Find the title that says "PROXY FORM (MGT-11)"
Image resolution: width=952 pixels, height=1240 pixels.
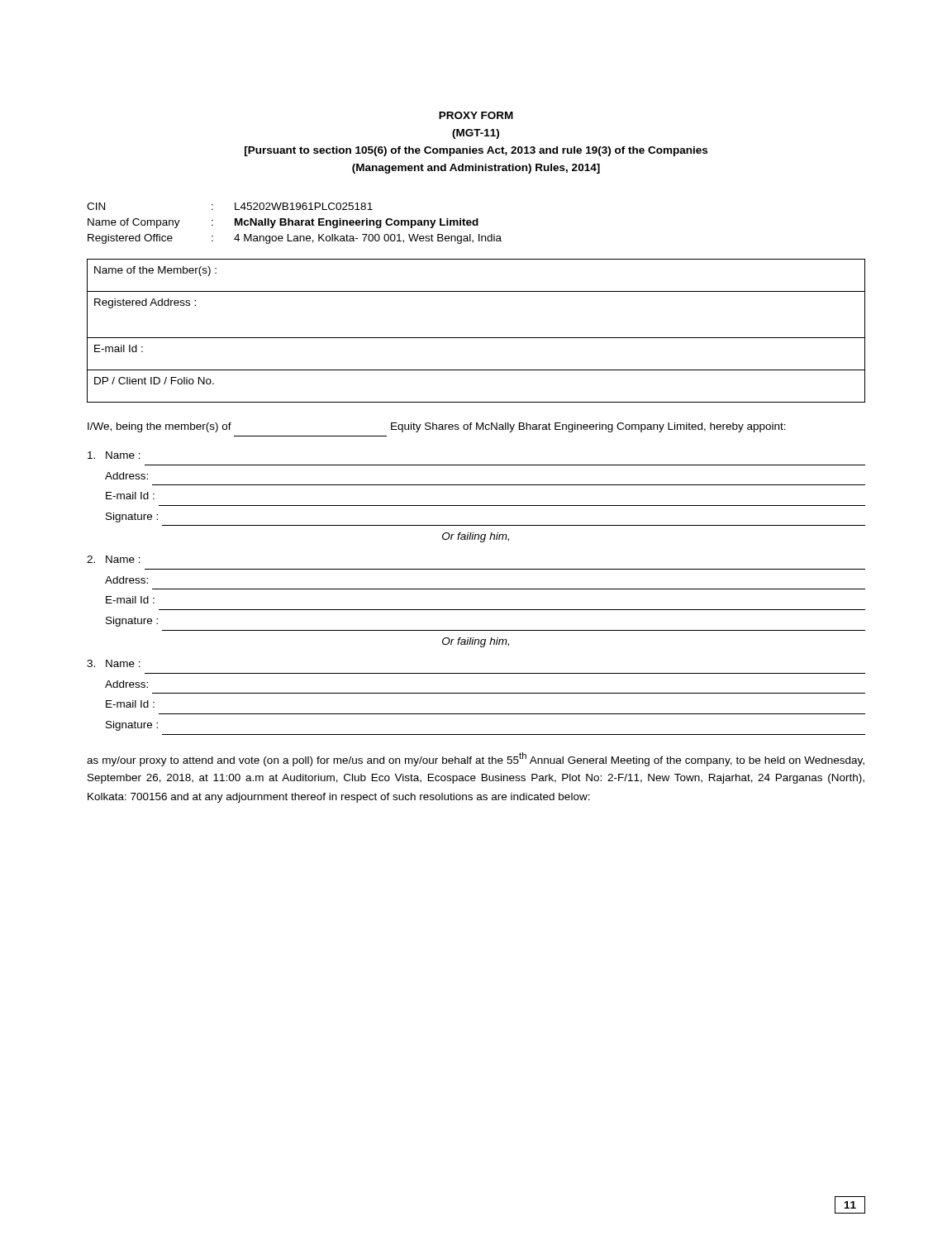(476, 142)
